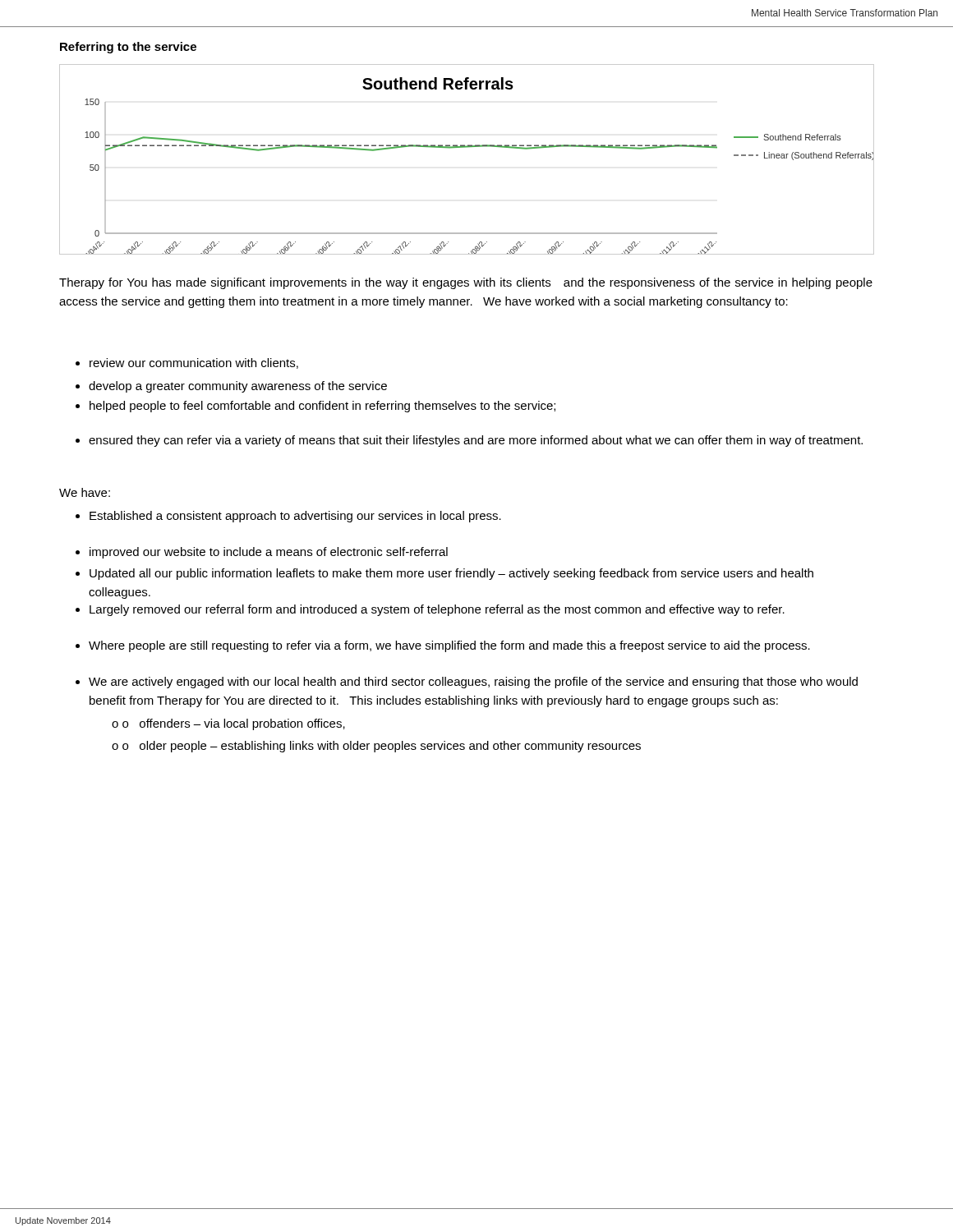Viewport: 953px width, 1232px height.
Task: Click on the list item with the text "improved our website to include a"
Action: [x=262, y=553]
